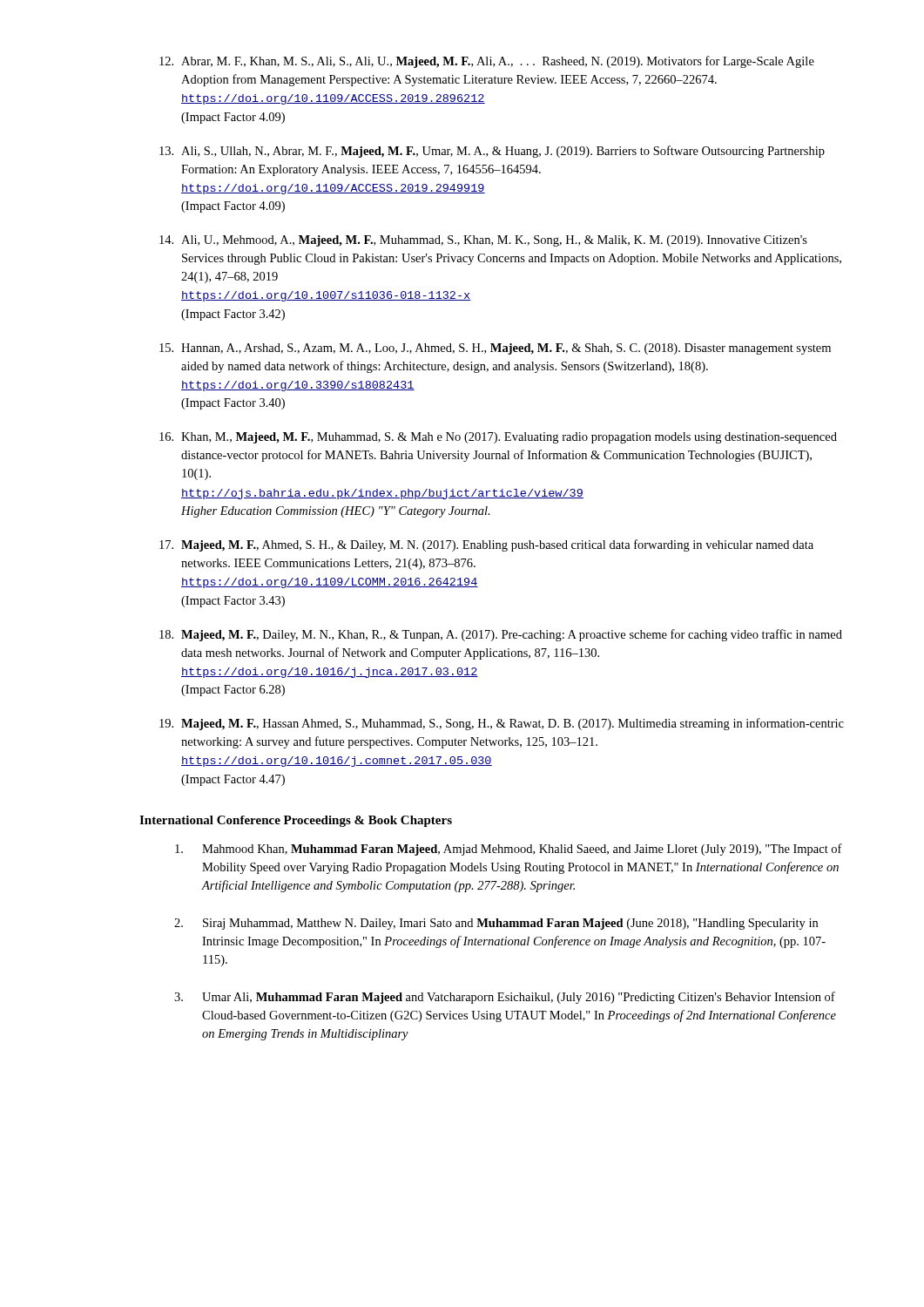Click on the list item containing "3. Umar Ali, Muhammad"
The image size is (924, 1307).
click(510, 1016)
